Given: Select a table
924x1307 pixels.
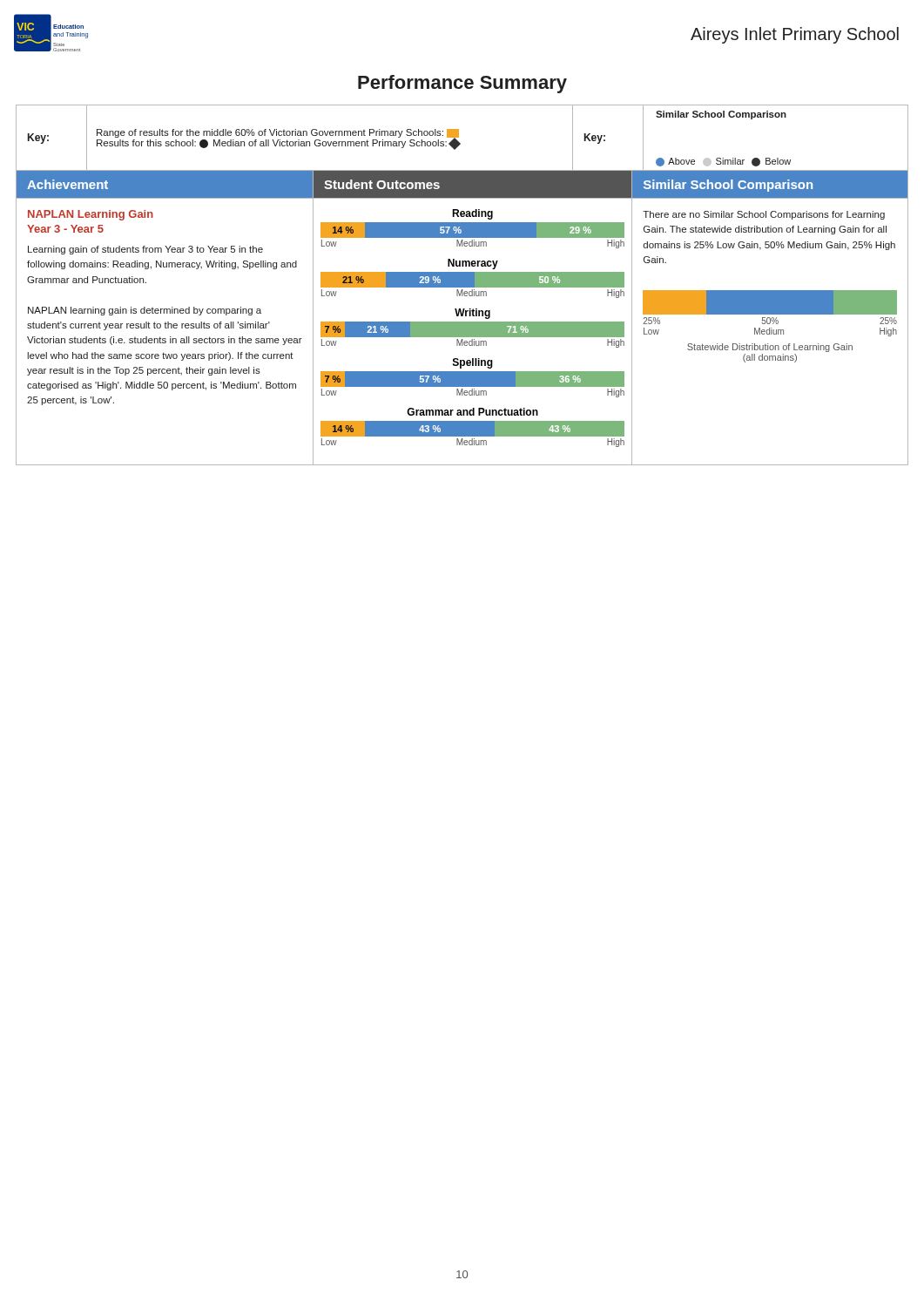Looking at the screenshot, I should point(462,318).
